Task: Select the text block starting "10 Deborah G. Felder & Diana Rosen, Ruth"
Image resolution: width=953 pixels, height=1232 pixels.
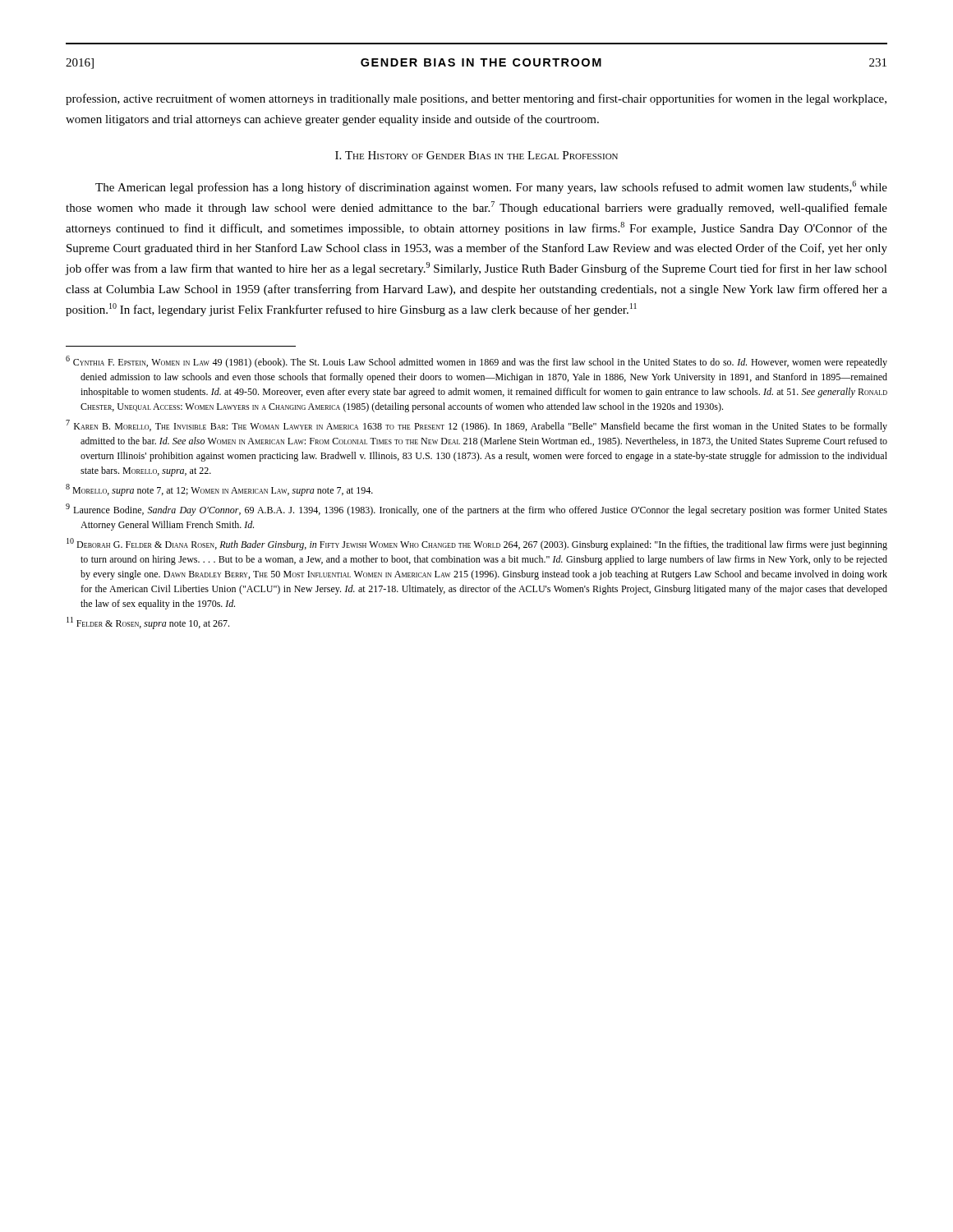Action: (476, 573)
